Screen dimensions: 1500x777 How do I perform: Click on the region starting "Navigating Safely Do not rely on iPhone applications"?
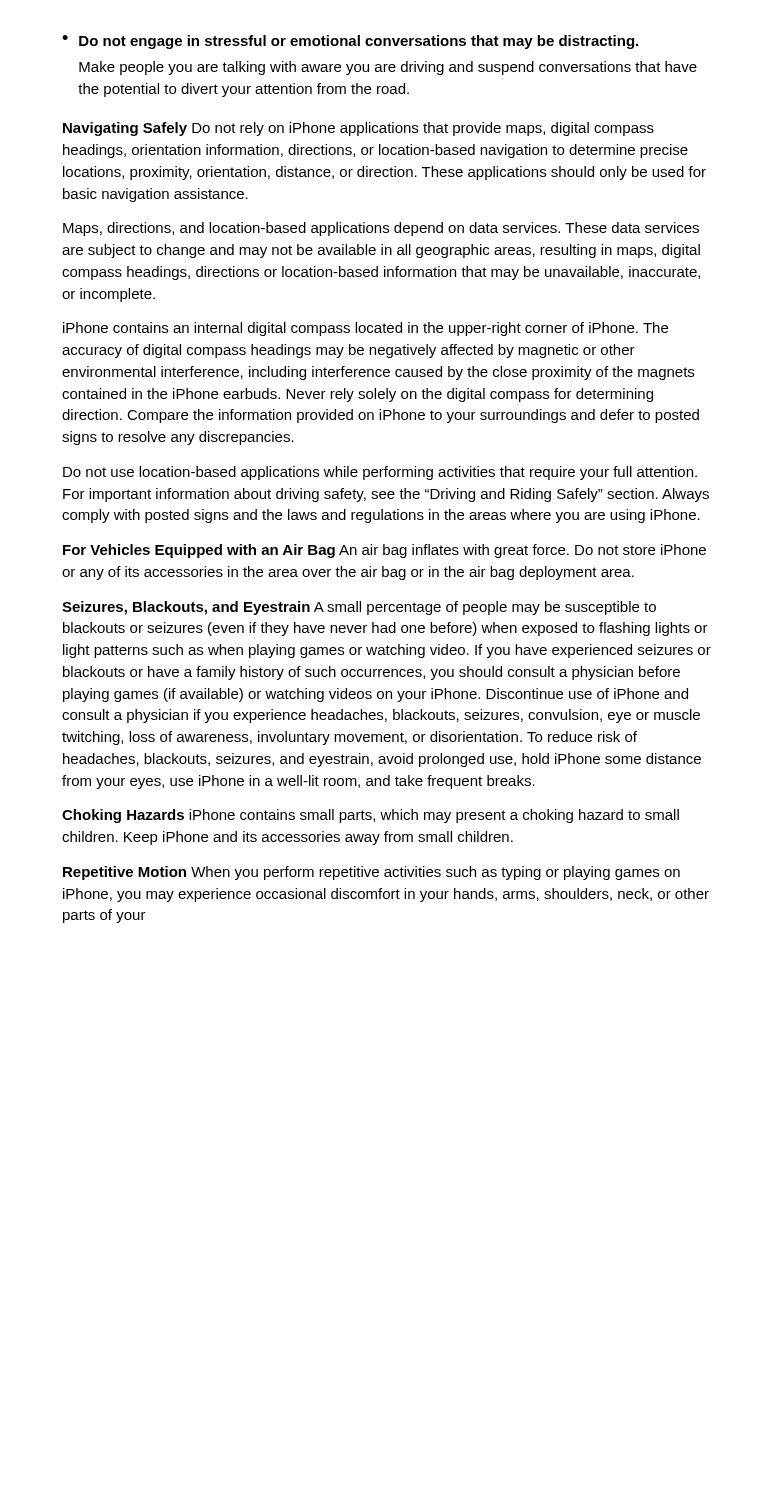tap(384, 160)
